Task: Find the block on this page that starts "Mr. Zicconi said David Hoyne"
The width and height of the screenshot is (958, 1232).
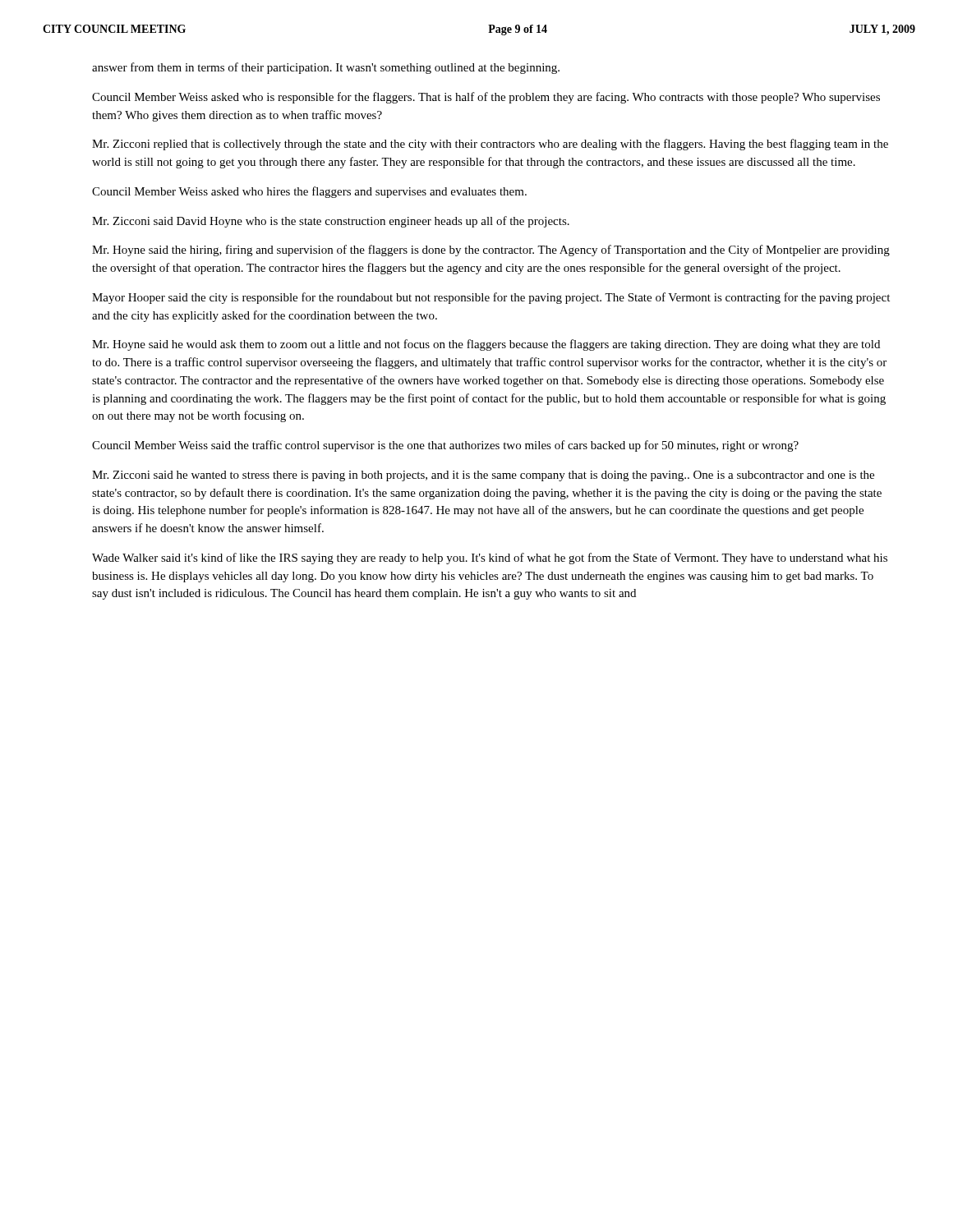Action: pyautogui.click(x=331, y=221)
